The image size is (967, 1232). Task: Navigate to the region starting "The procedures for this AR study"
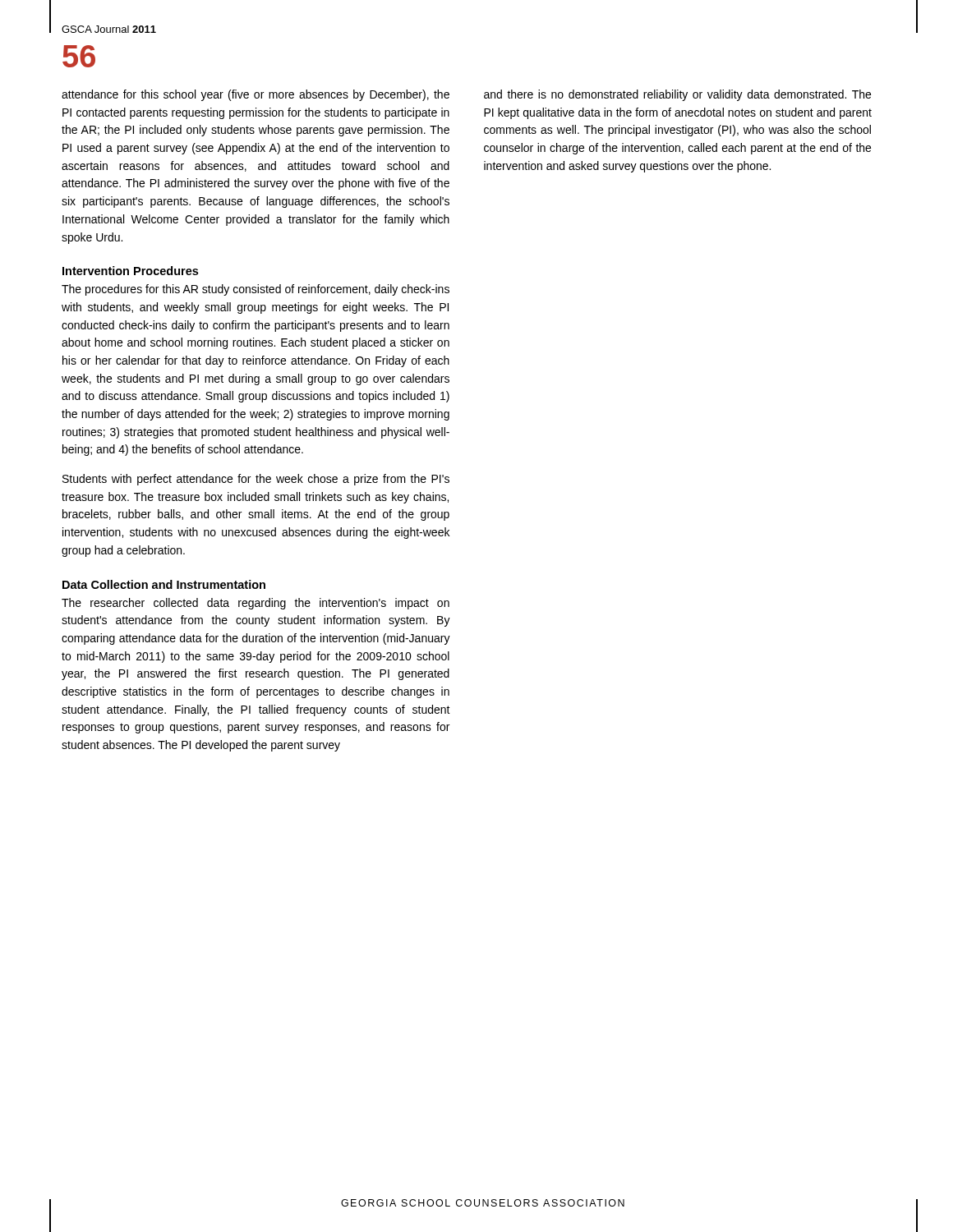256,369
